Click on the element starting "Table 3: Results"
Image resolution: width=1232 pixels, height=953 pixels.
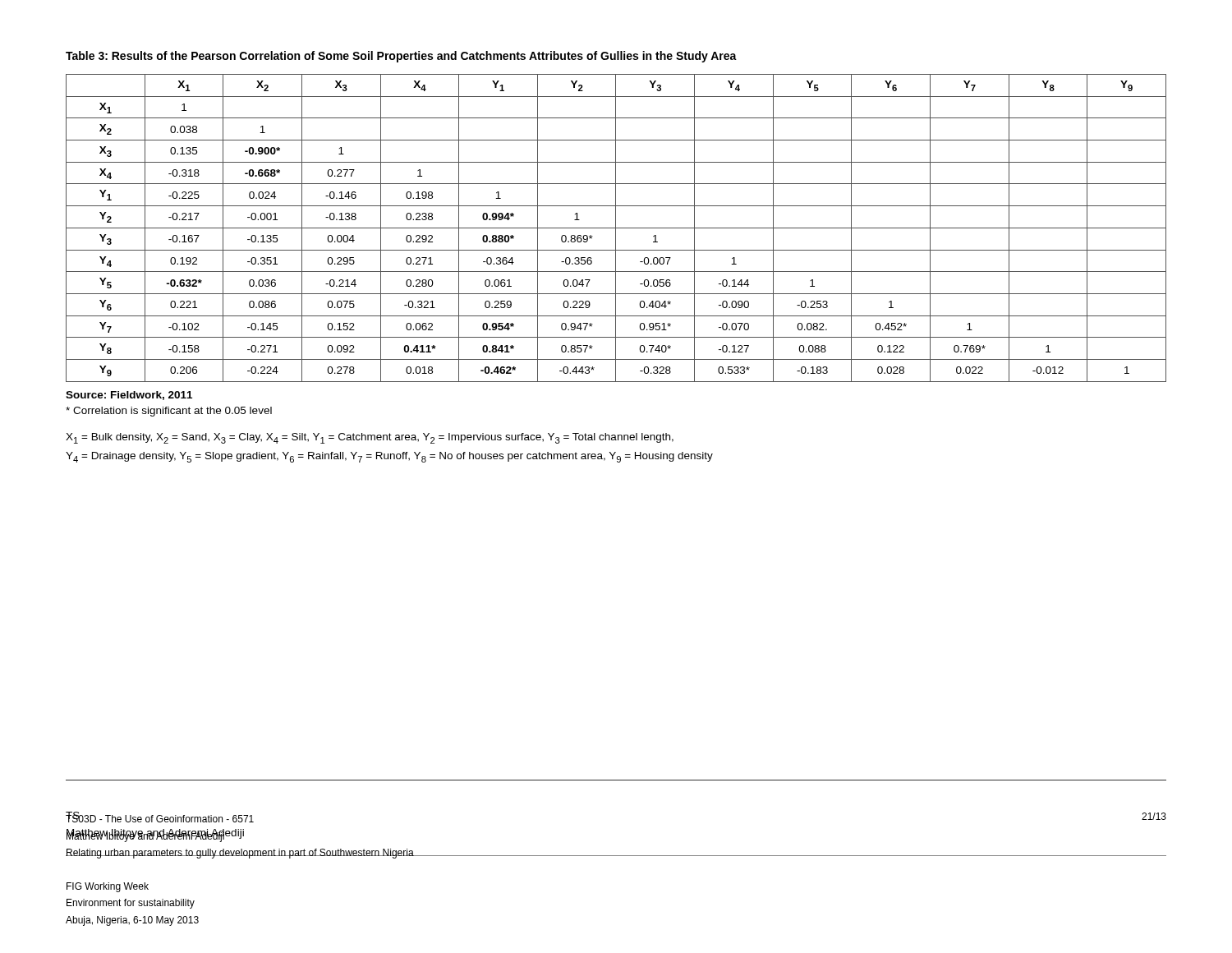(x=616, y=56)
